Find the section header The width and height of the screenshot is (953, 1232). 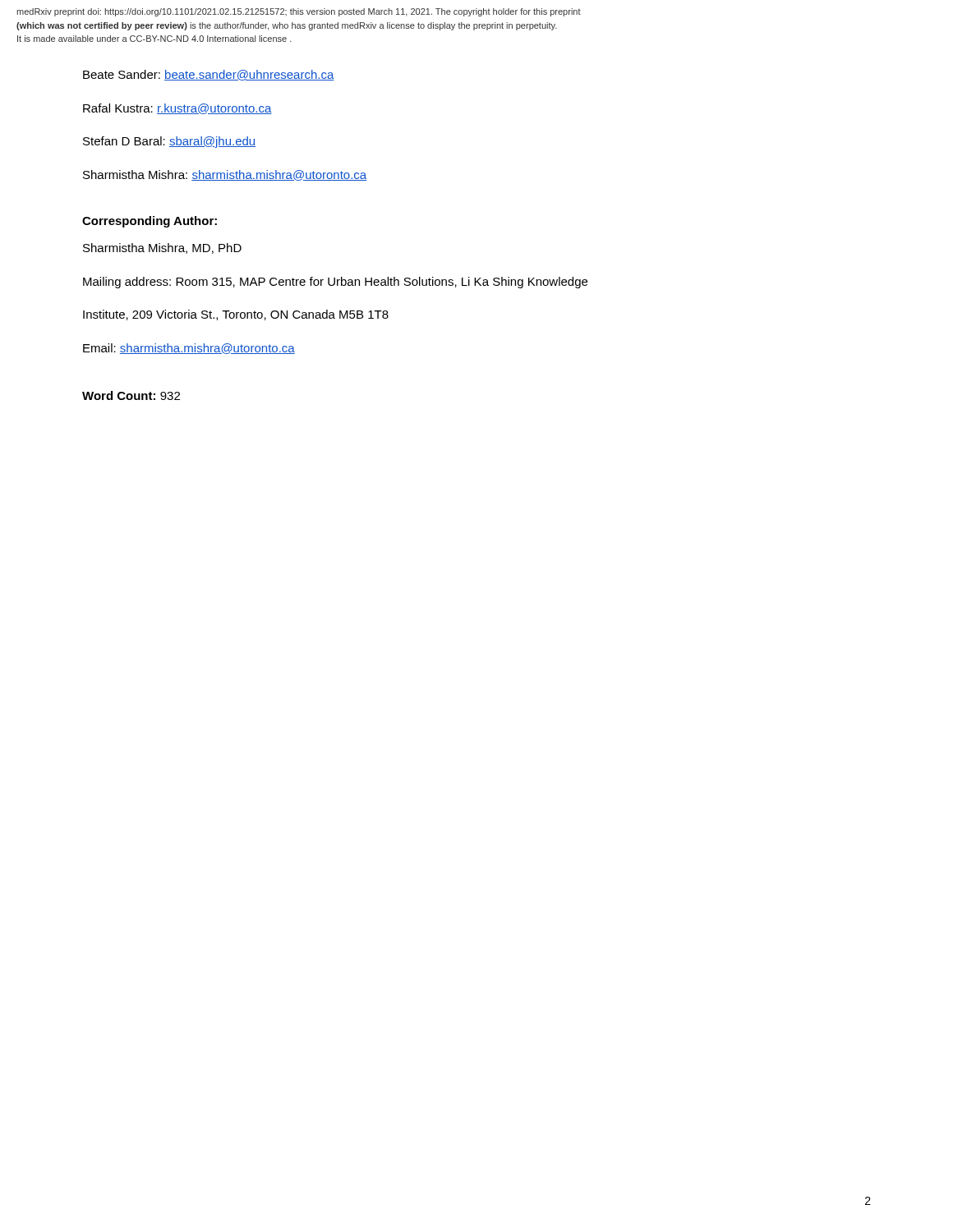click(x=150, y=221)
